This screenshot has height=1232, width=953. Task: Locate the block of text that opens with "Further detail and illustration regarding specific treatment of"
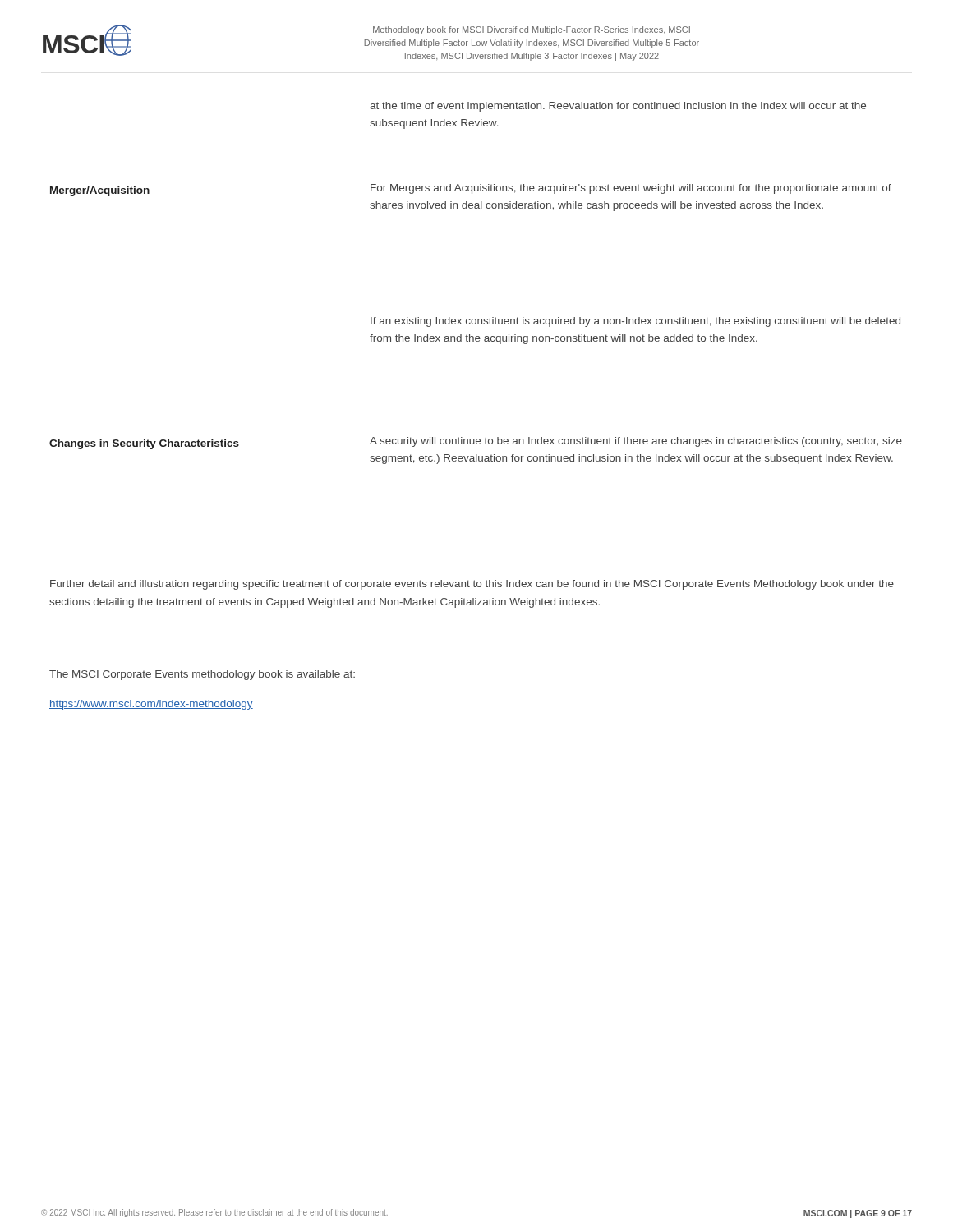click(x=472, y=593)
